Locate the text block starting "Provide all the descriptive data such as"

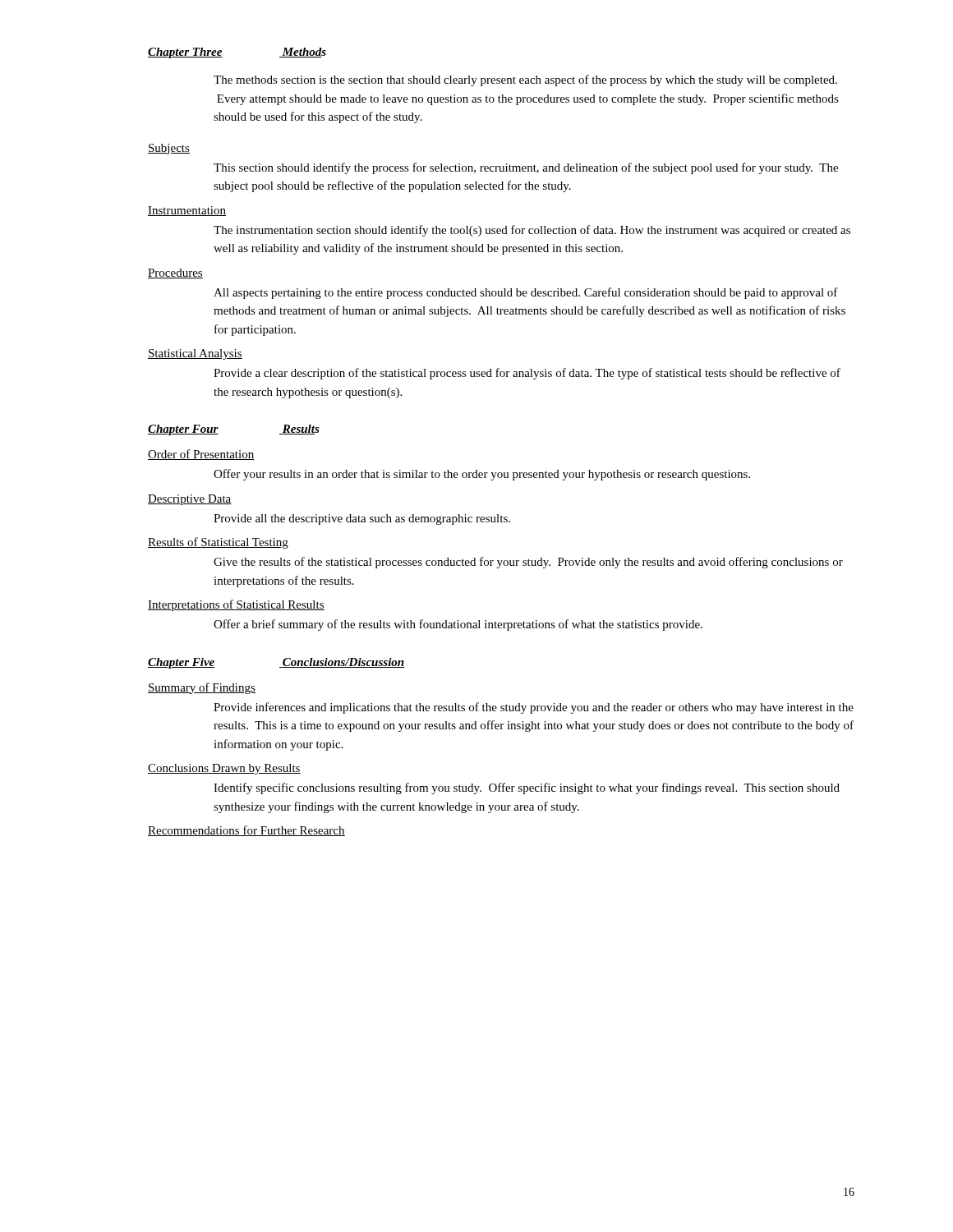362,518
